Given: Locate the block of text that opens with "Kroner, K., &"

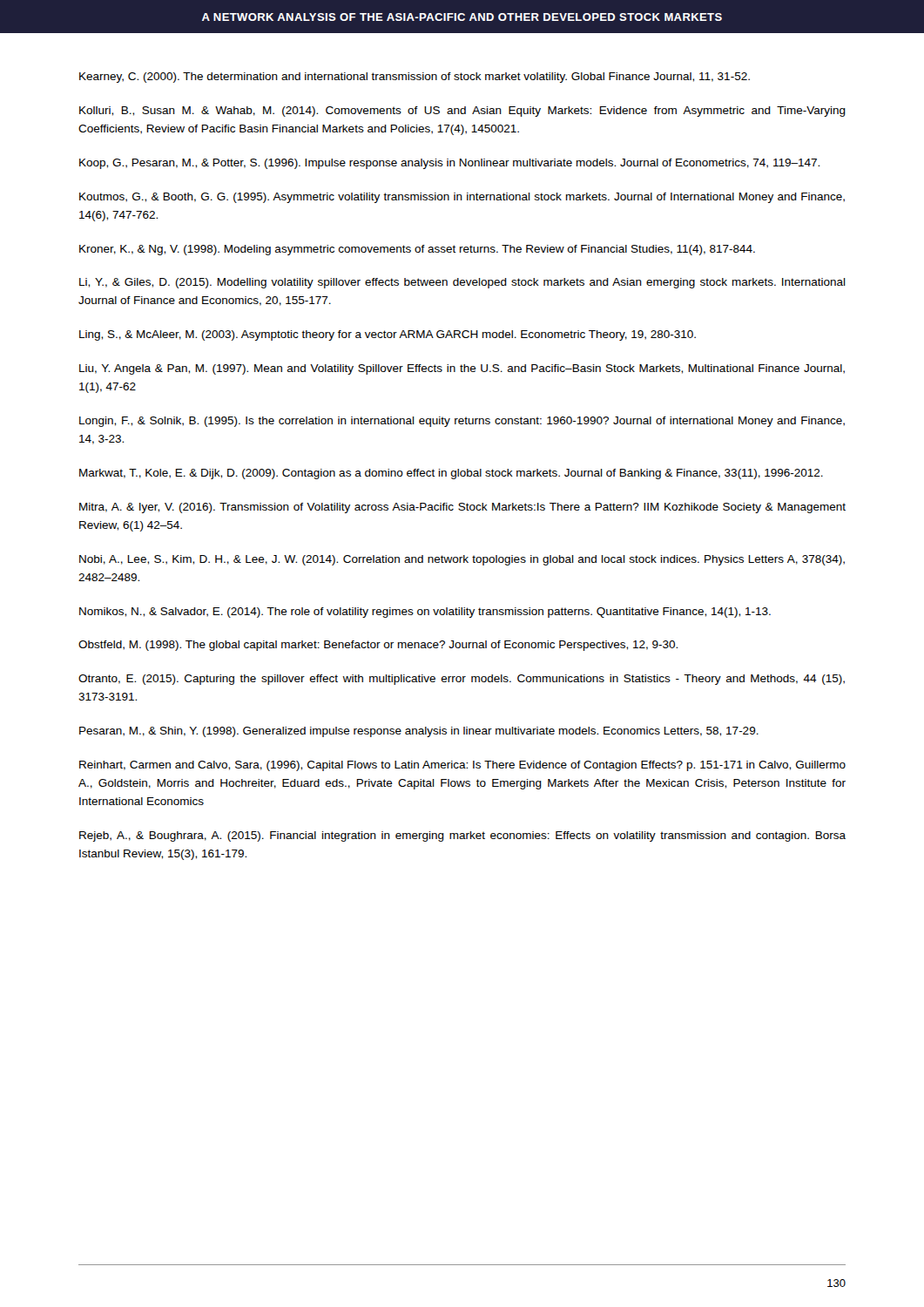Looking at the screenshot, I should (x=417, y=248).
